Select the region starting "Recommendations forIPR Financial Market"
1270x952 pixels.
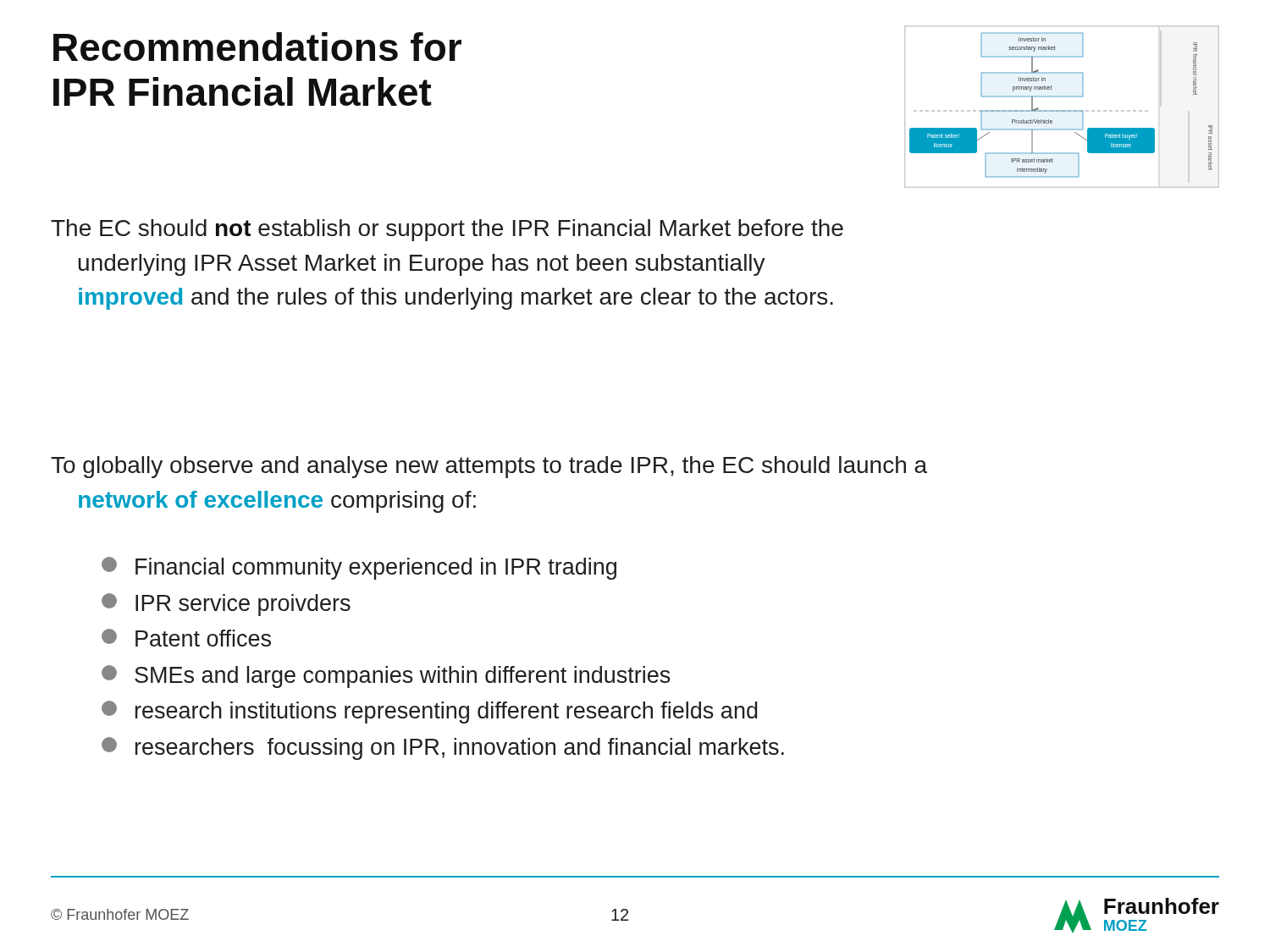256,70
